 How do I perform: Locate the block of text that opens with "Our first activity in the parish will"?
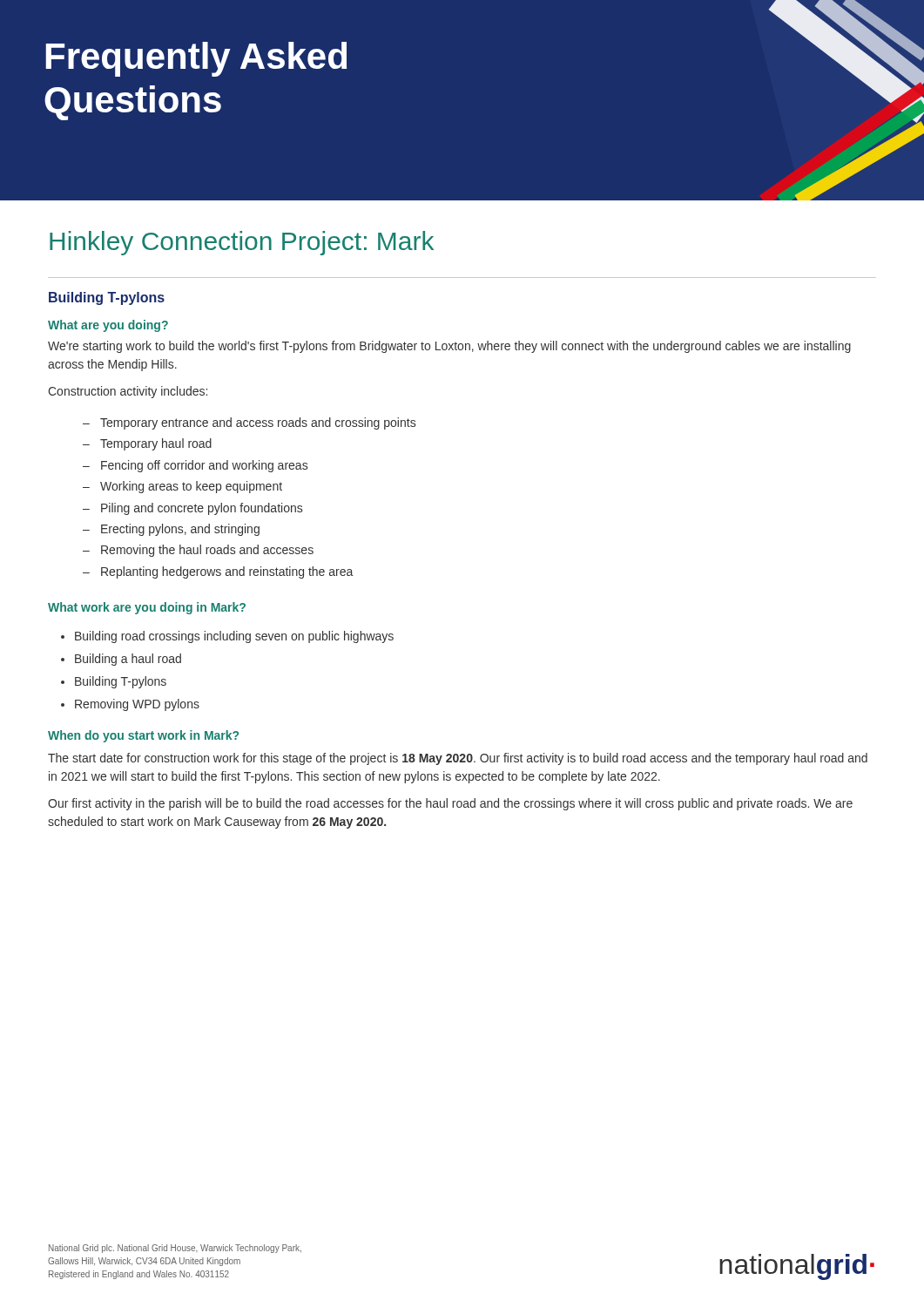450,813
